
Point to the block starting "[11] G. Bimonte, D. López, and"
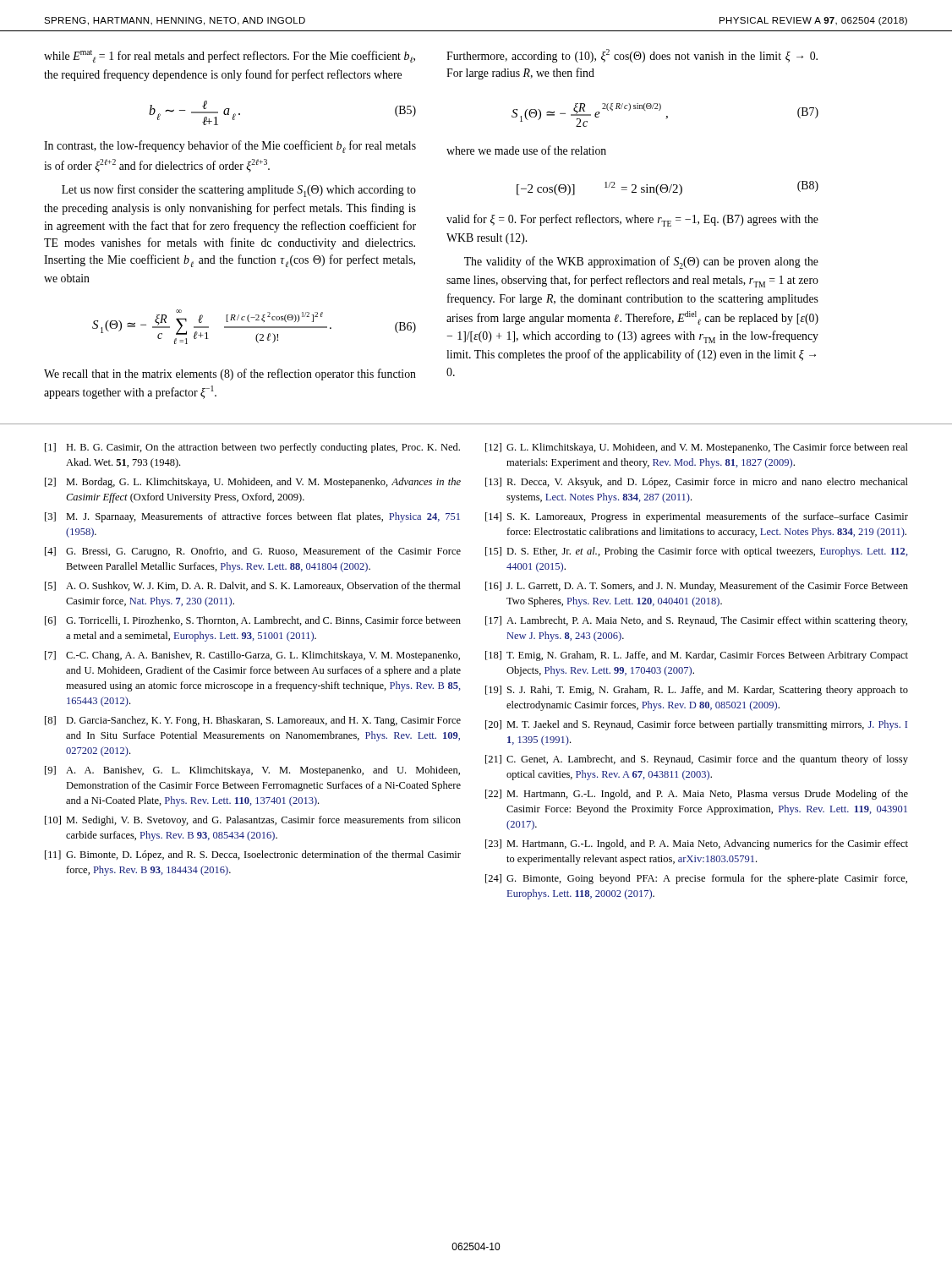[x=252, y=862]
